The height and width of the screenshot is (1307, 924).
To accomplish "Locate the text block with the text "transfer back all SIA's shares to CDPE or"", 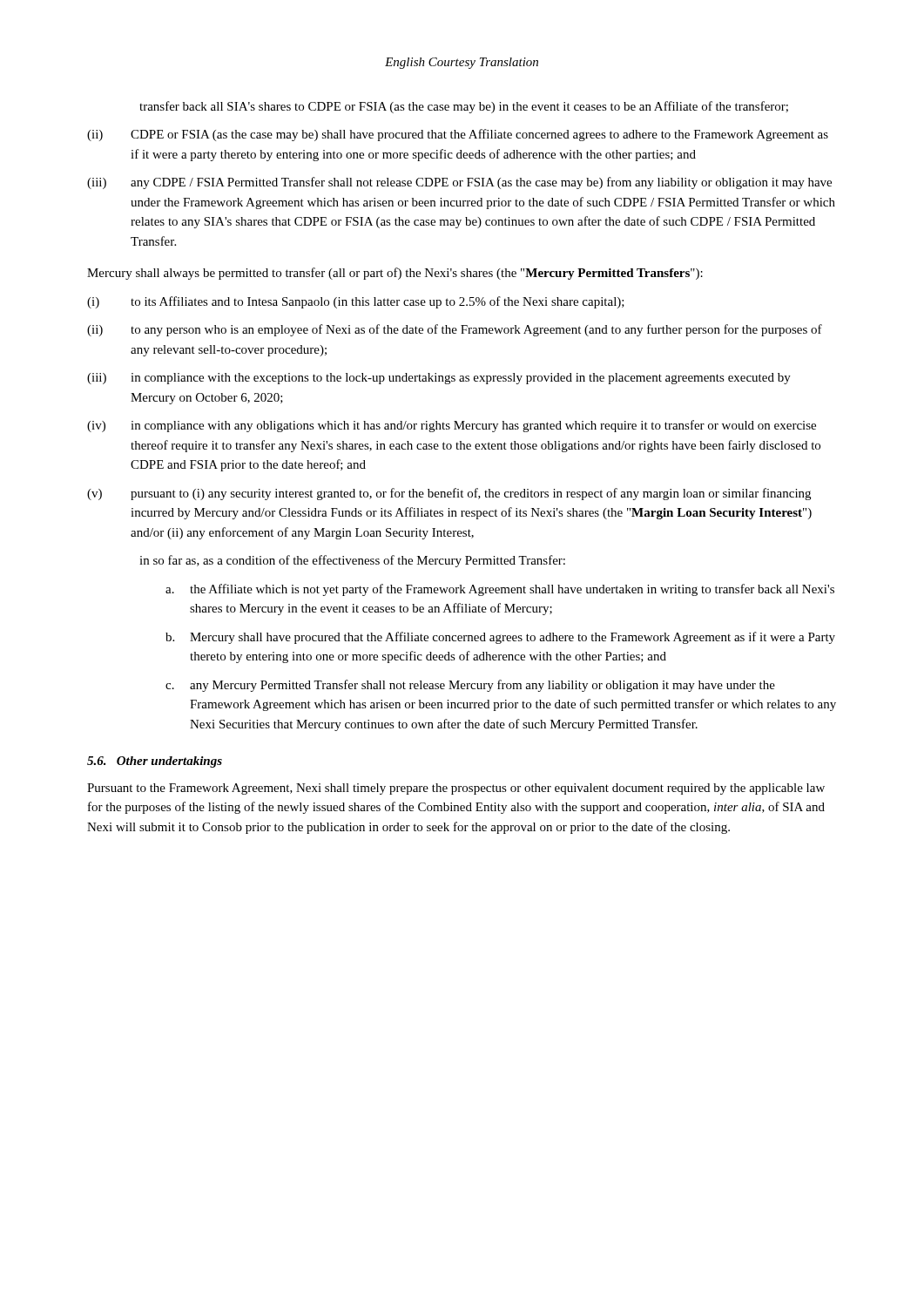I will point(464,106).
